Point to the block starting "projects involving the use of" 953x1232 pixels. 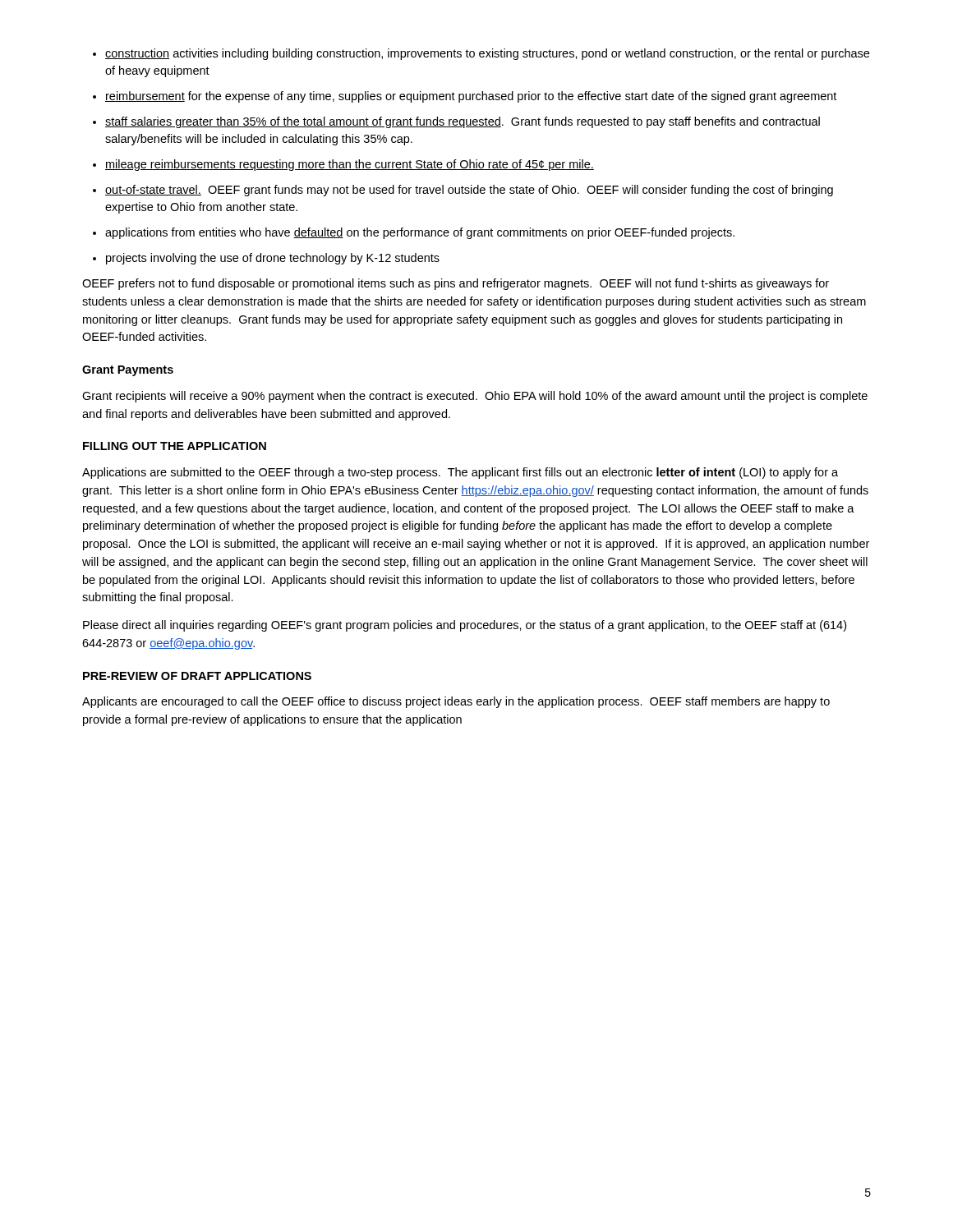pyautogui.click(x=273, y=259)
